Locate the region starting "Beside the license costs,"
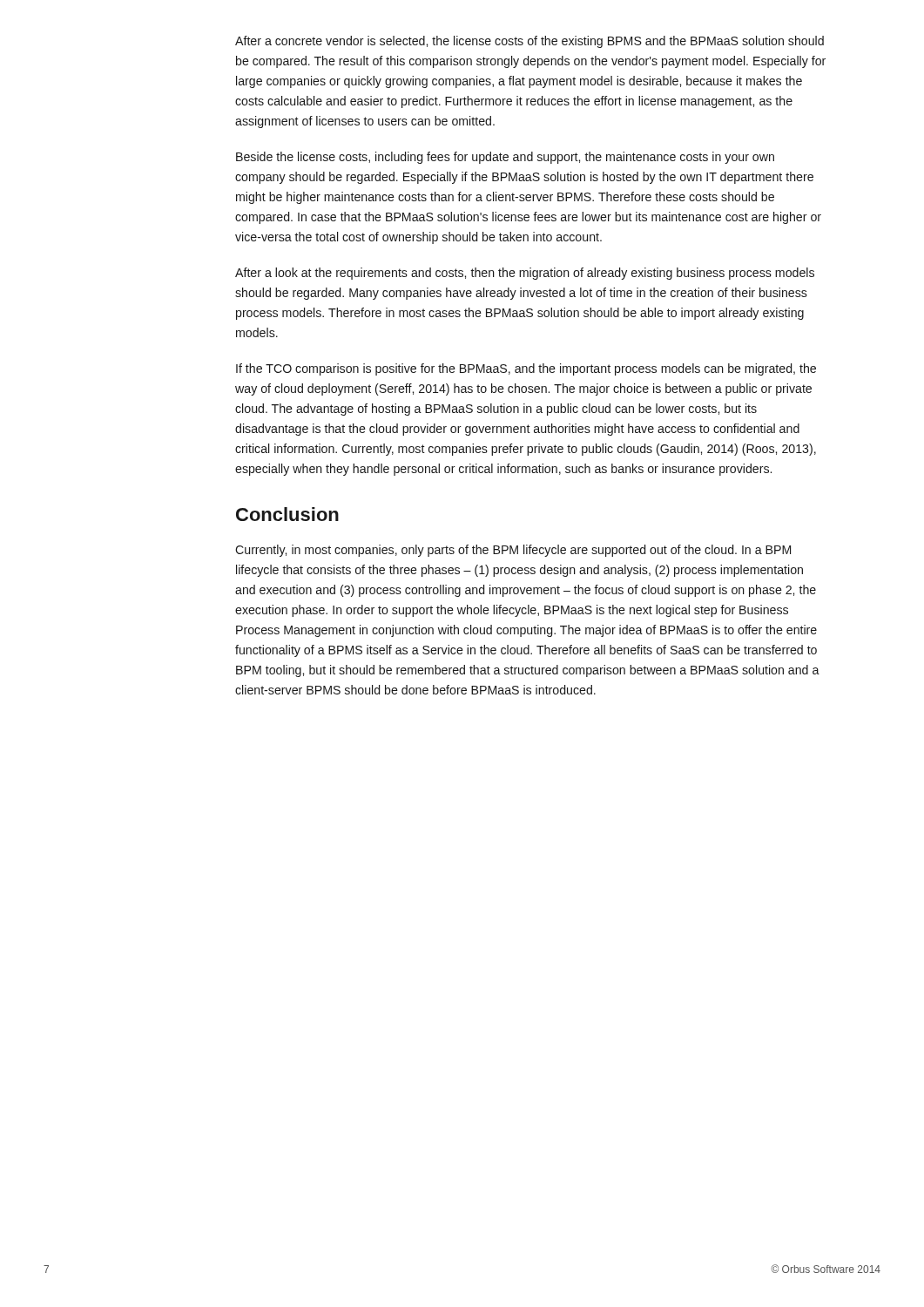924x1307 pixels. click(x=528, y=197)
